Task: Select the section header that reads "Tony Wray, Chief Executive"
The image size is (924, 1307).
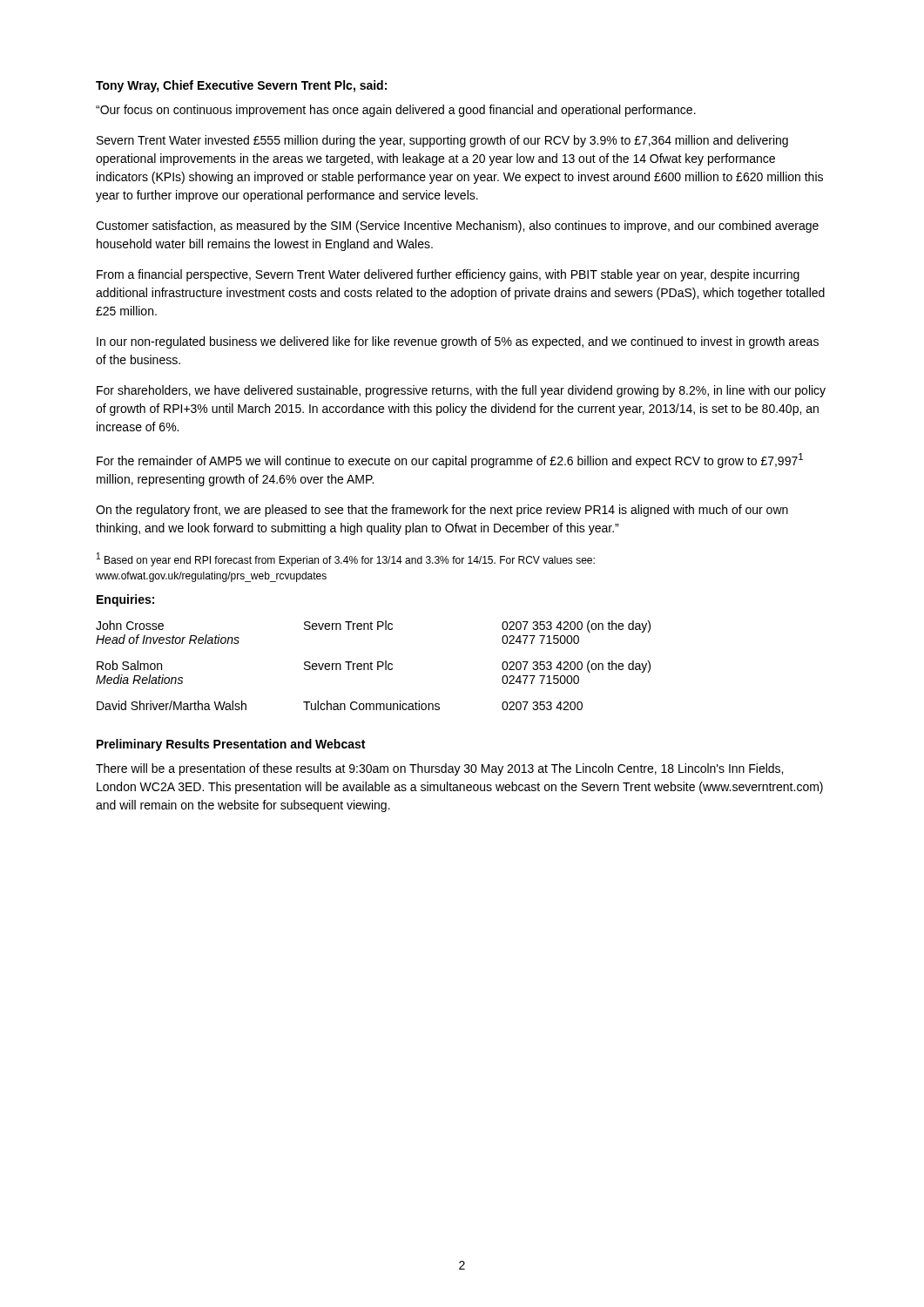Action: coord(242,85)
